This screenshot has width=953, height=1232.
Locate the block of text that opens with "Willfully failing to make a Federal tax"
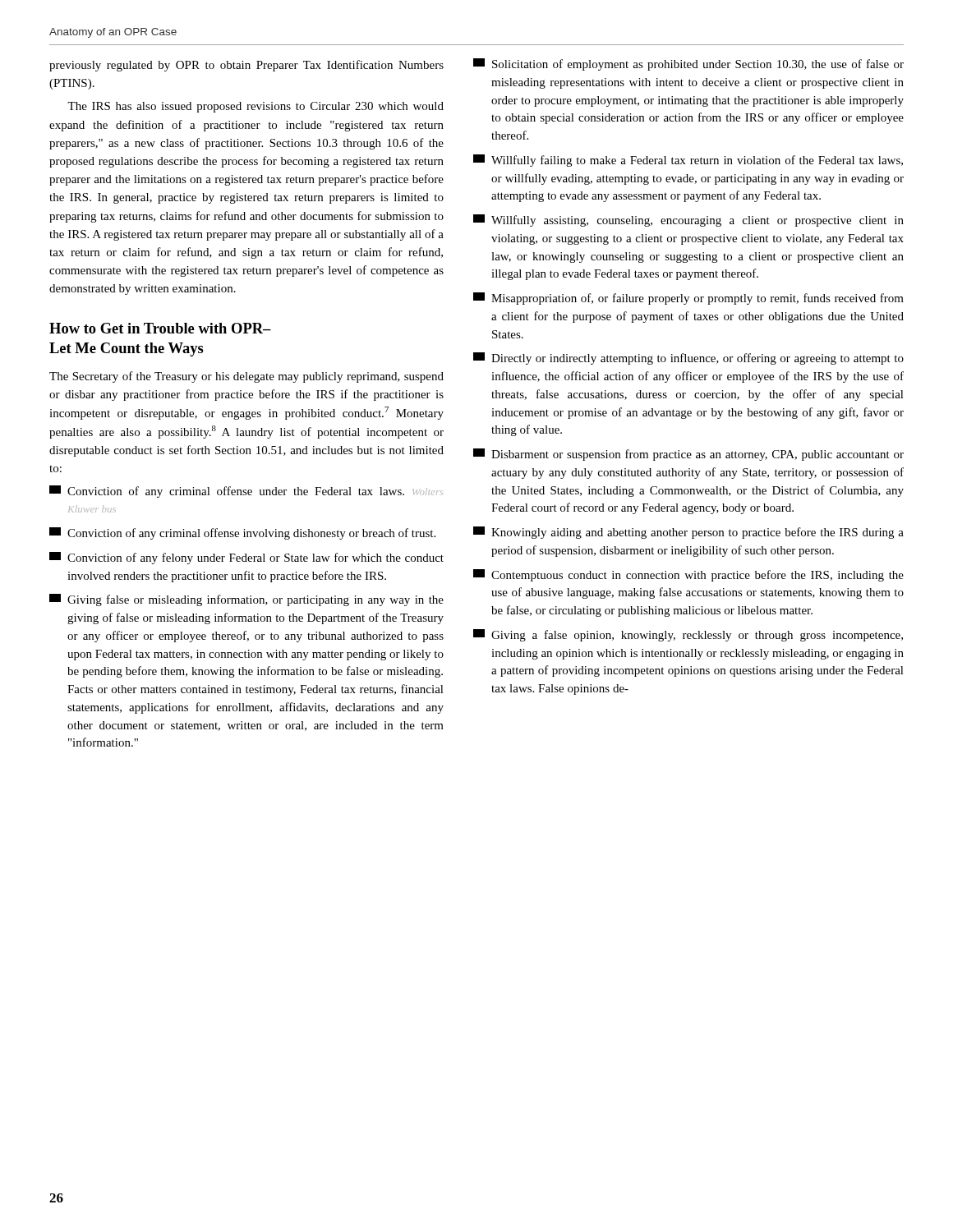tap(688, 179)
